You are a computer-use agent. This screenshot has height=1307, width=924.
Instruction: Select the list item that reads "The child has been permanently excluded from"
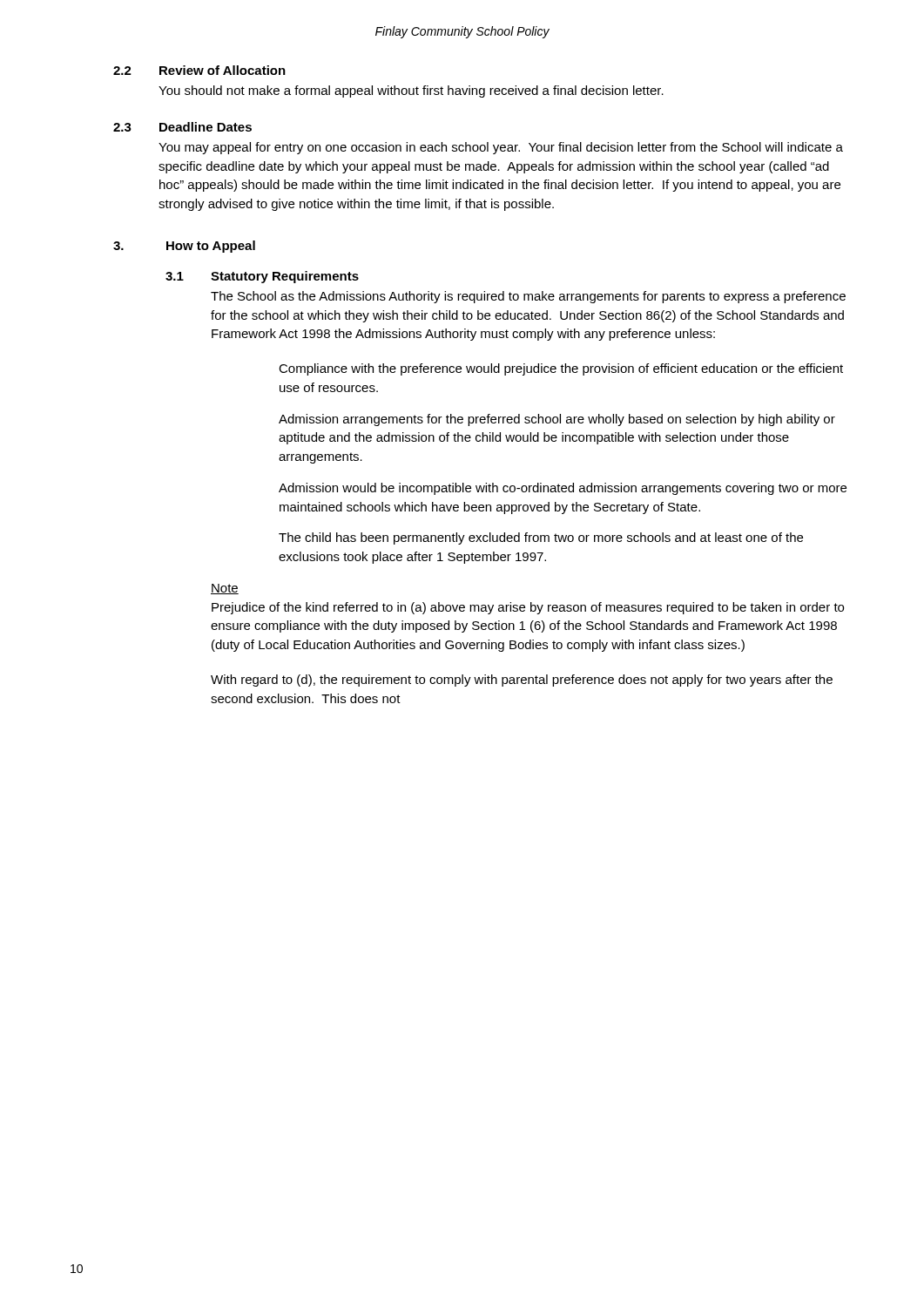[541, 547]
